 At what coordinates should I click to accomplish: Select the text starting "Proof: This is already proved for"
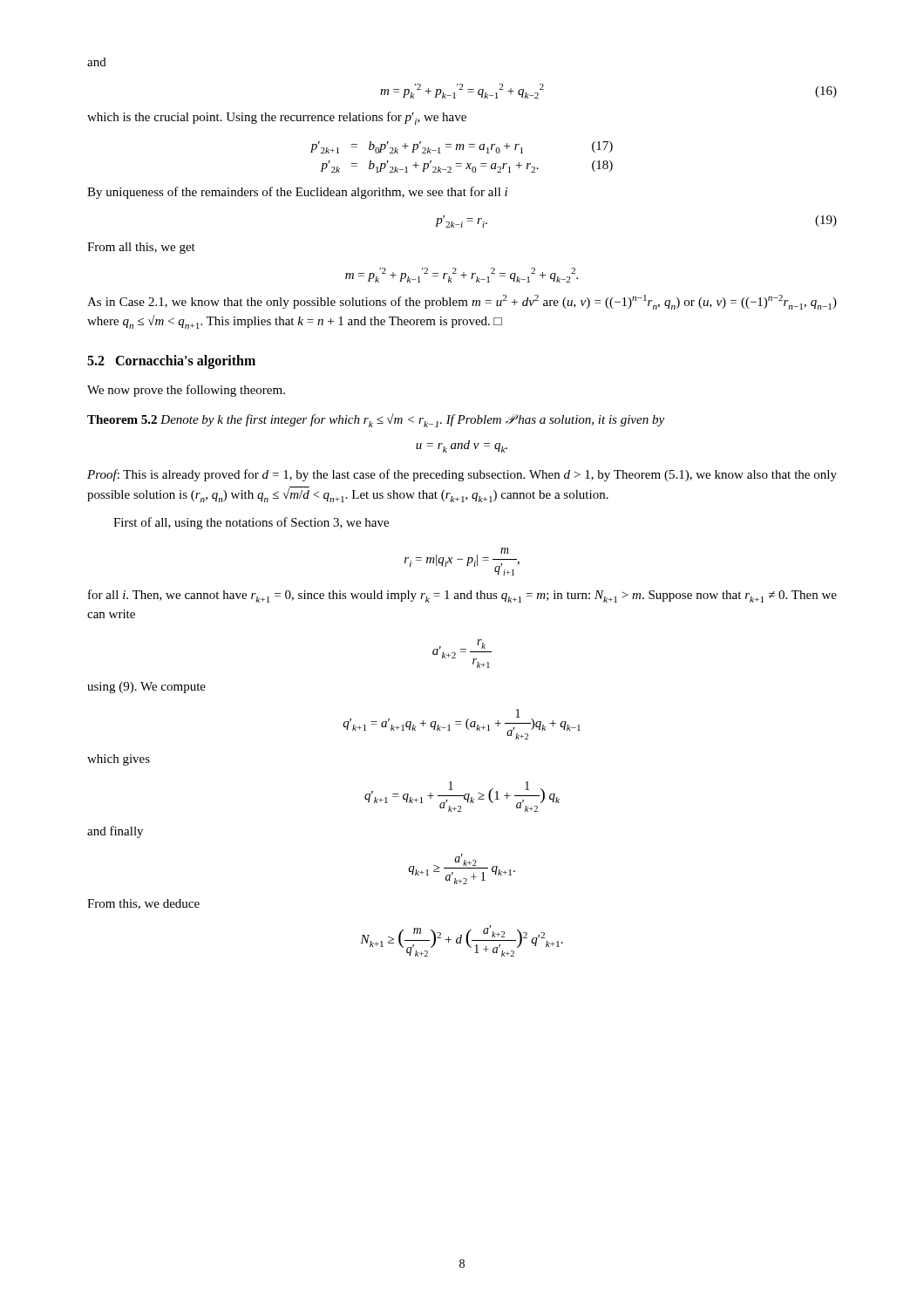point(462,485)
